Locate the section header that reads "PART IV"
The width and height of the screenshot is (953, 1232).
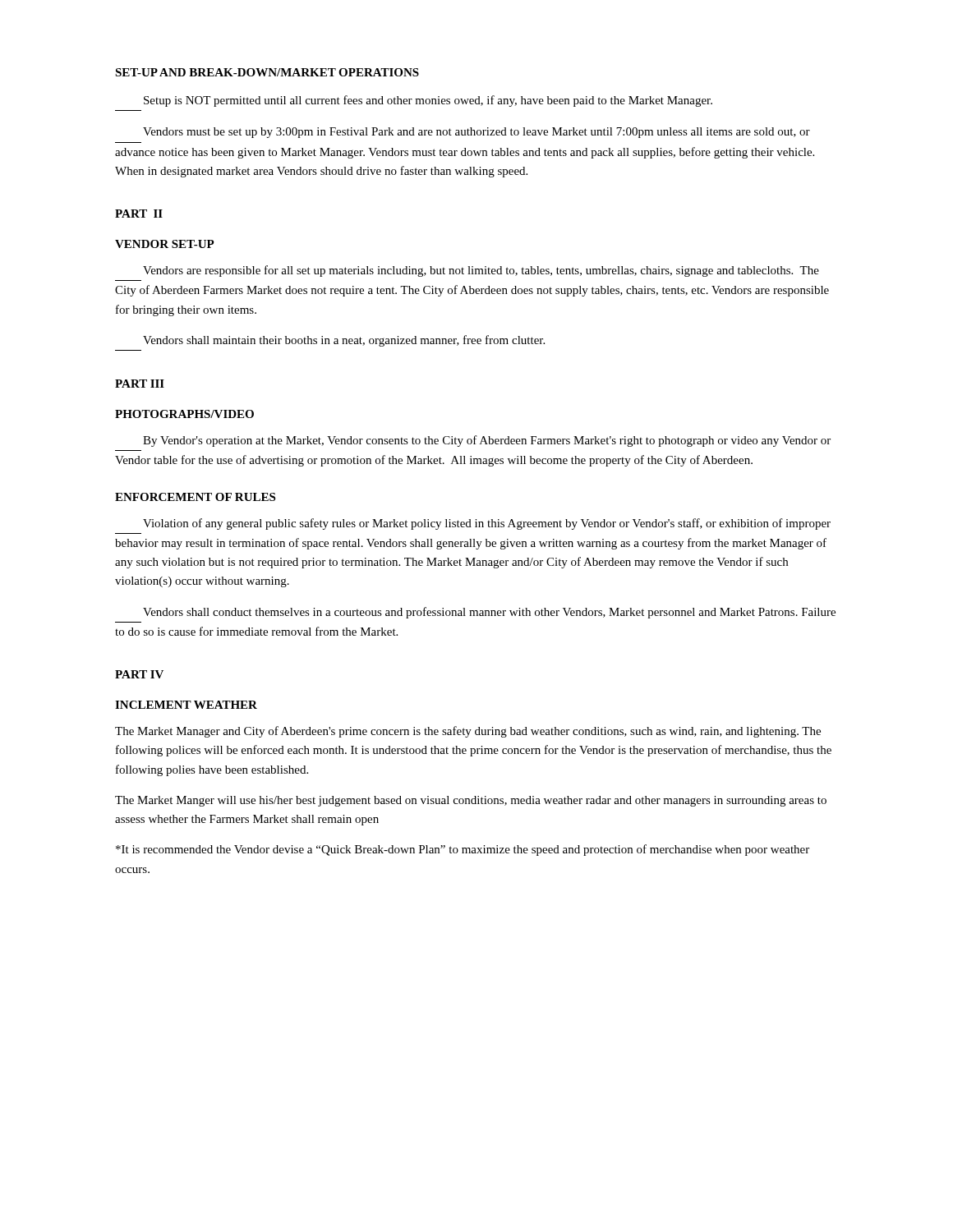pyautogui.click(x=139, y=674)
